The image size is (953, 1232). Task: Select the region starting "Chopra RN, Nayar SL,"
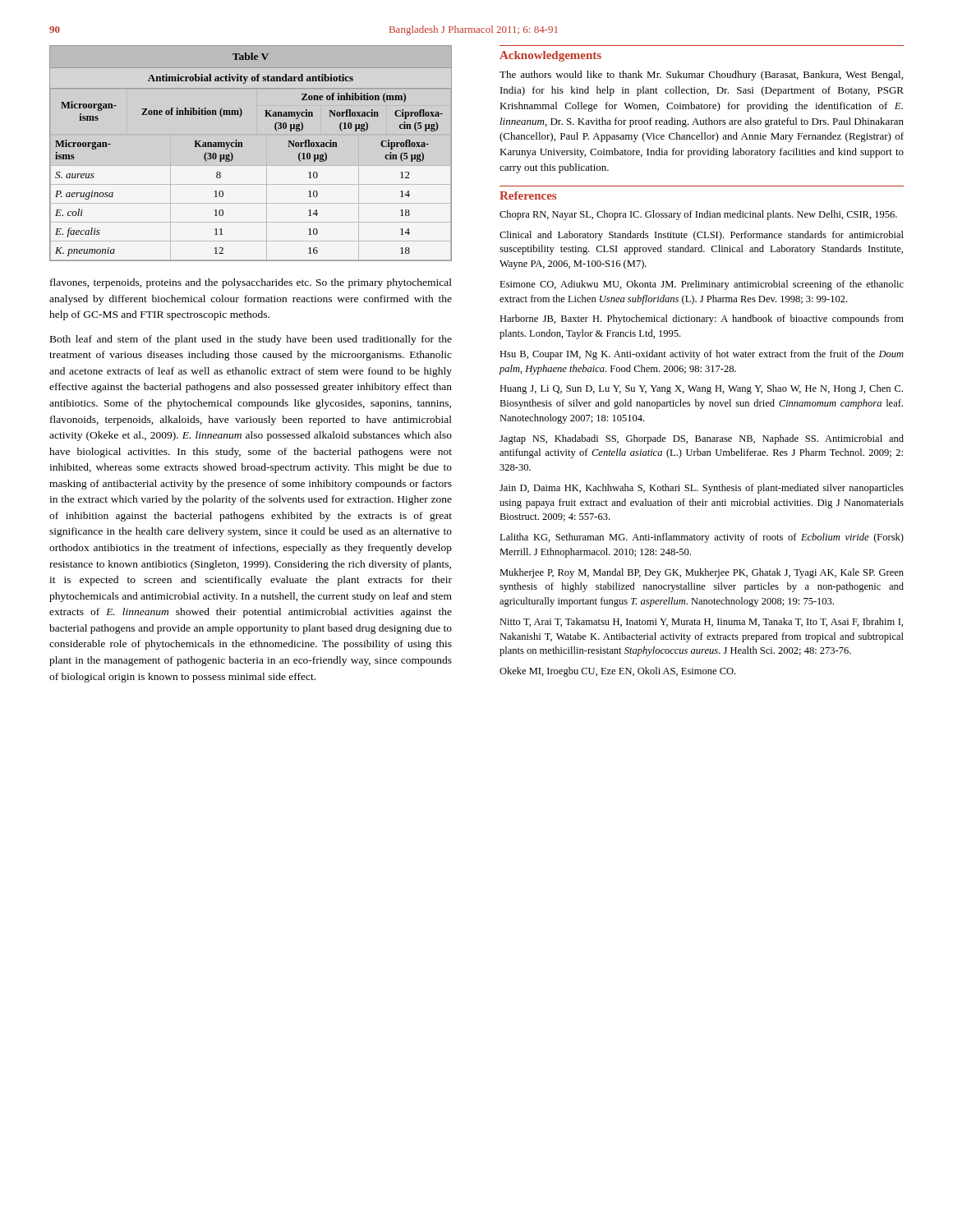pos(698,214)
